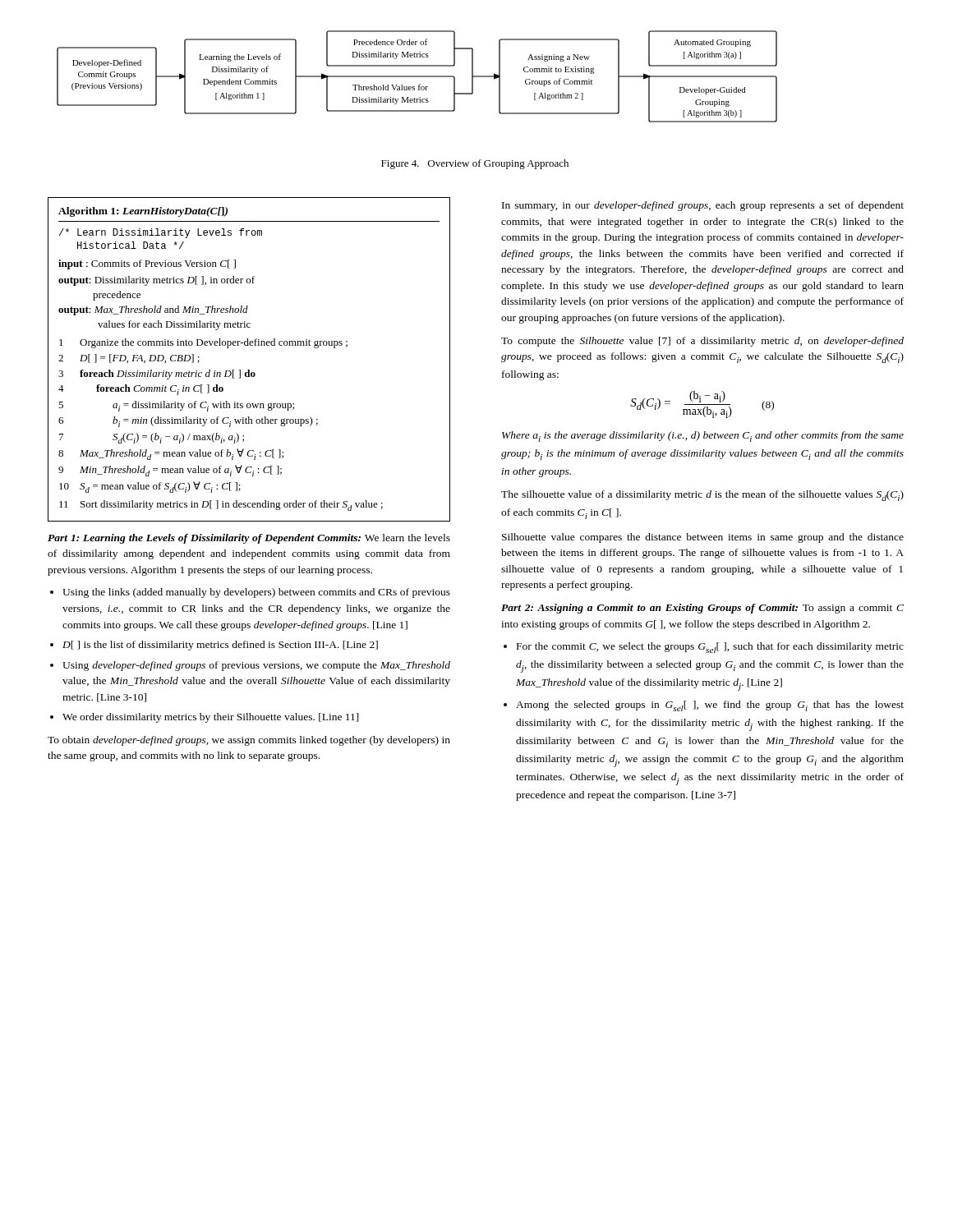This screenshot has height=1232, width=953.
Task: Locate the text starting "Sd(Ci) = (bi − ai) max(bi,"
Action: click(702, 405)
